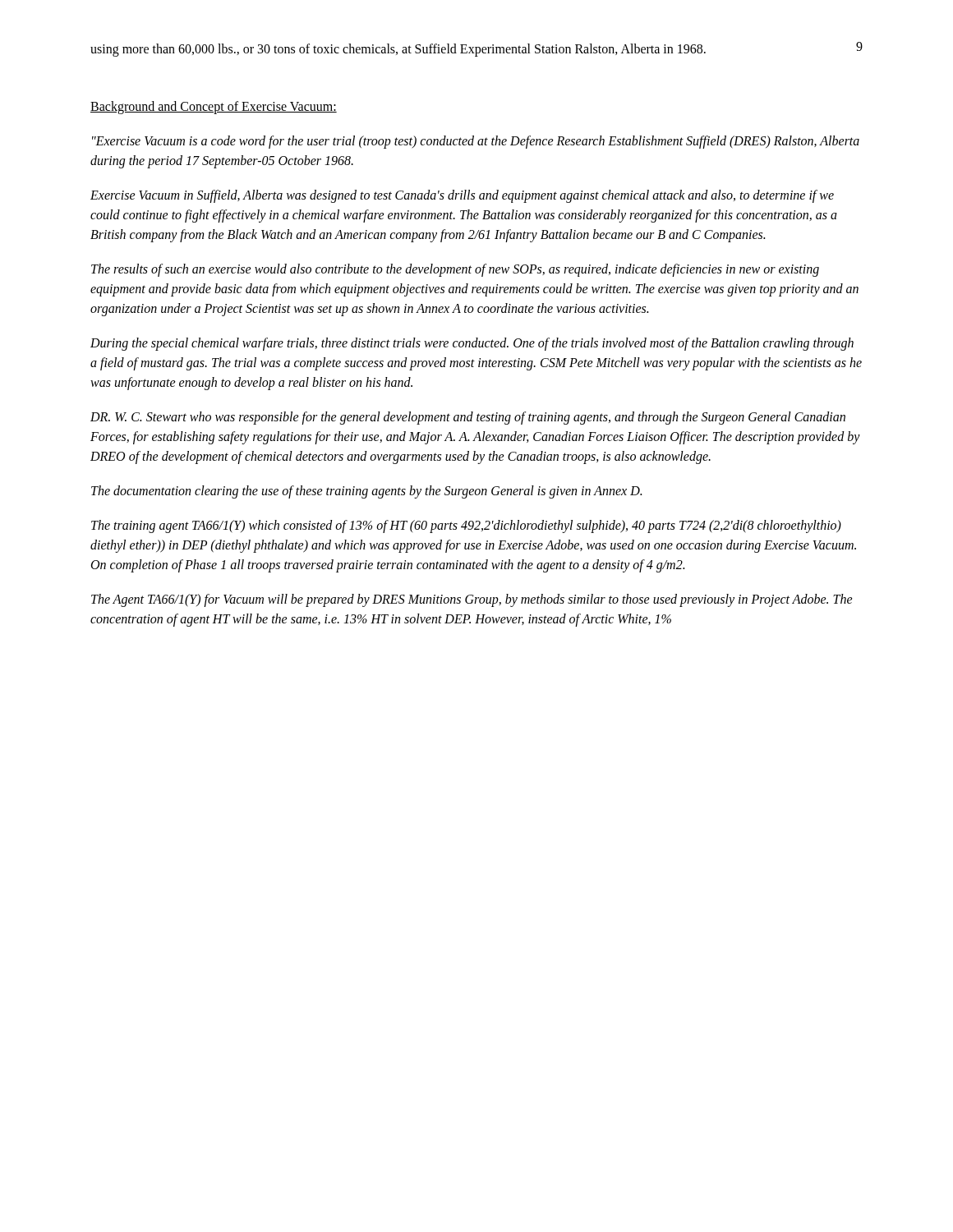Navigate to the text block starting "DR. W. C. Stewart who was"
This screenshot has width=953, height=1232.
475,437
